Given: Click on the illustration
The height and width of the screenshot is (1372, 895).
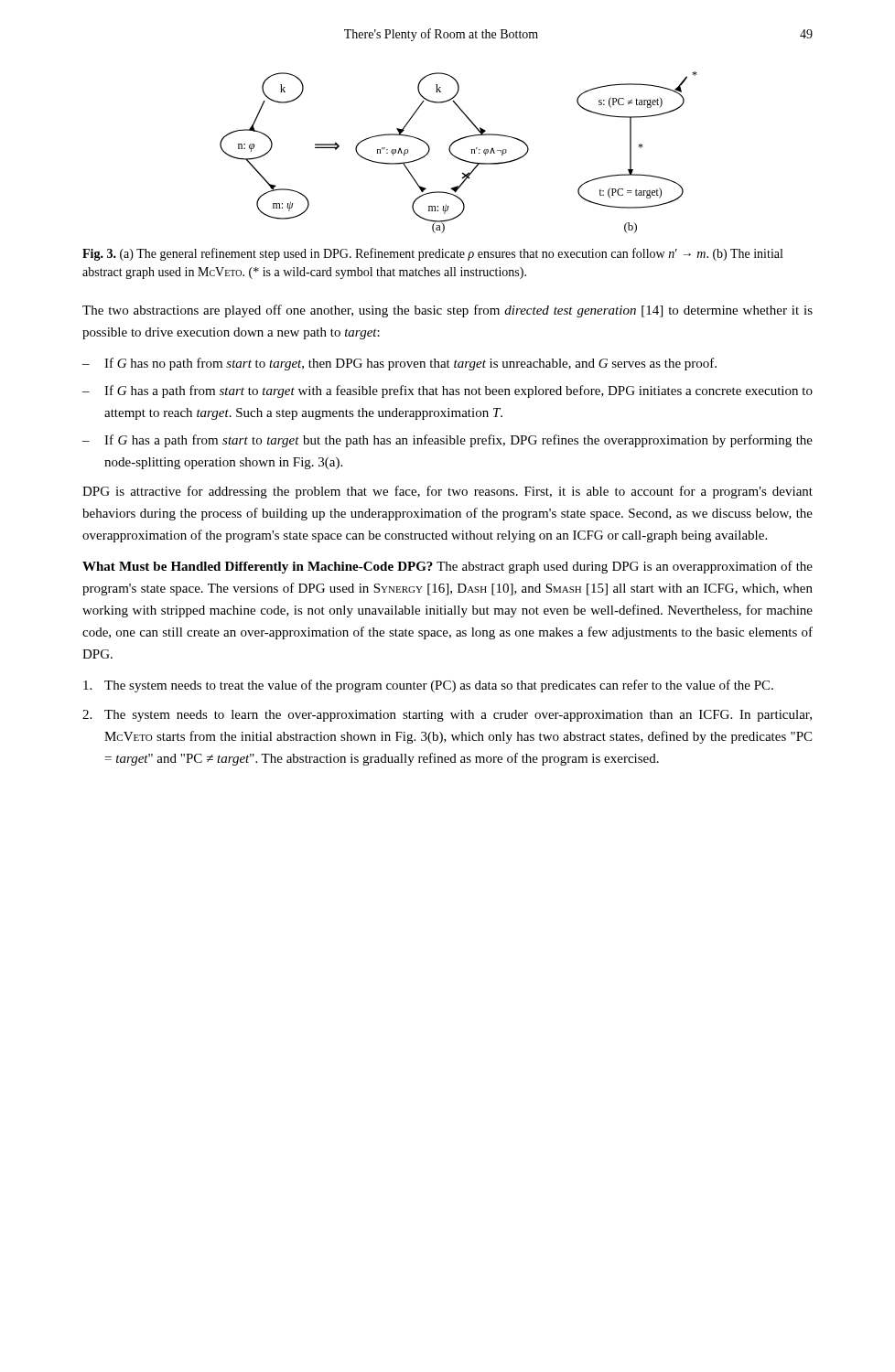Looking at the screenshot, I should click(x=448, y=149).
